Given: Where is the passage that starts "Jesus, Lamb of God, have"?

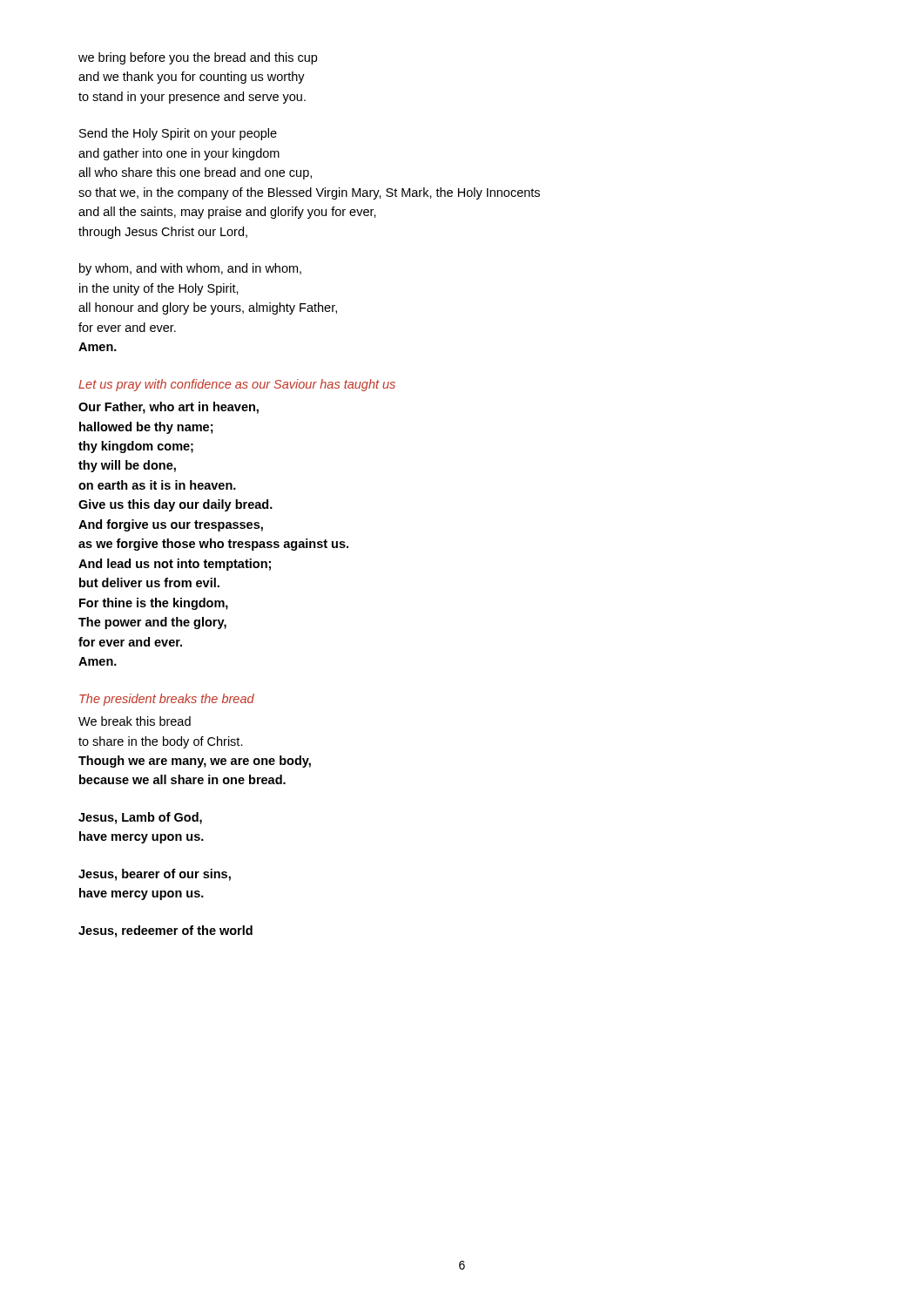Looking at the screenshot, I should tap(141, 827).
